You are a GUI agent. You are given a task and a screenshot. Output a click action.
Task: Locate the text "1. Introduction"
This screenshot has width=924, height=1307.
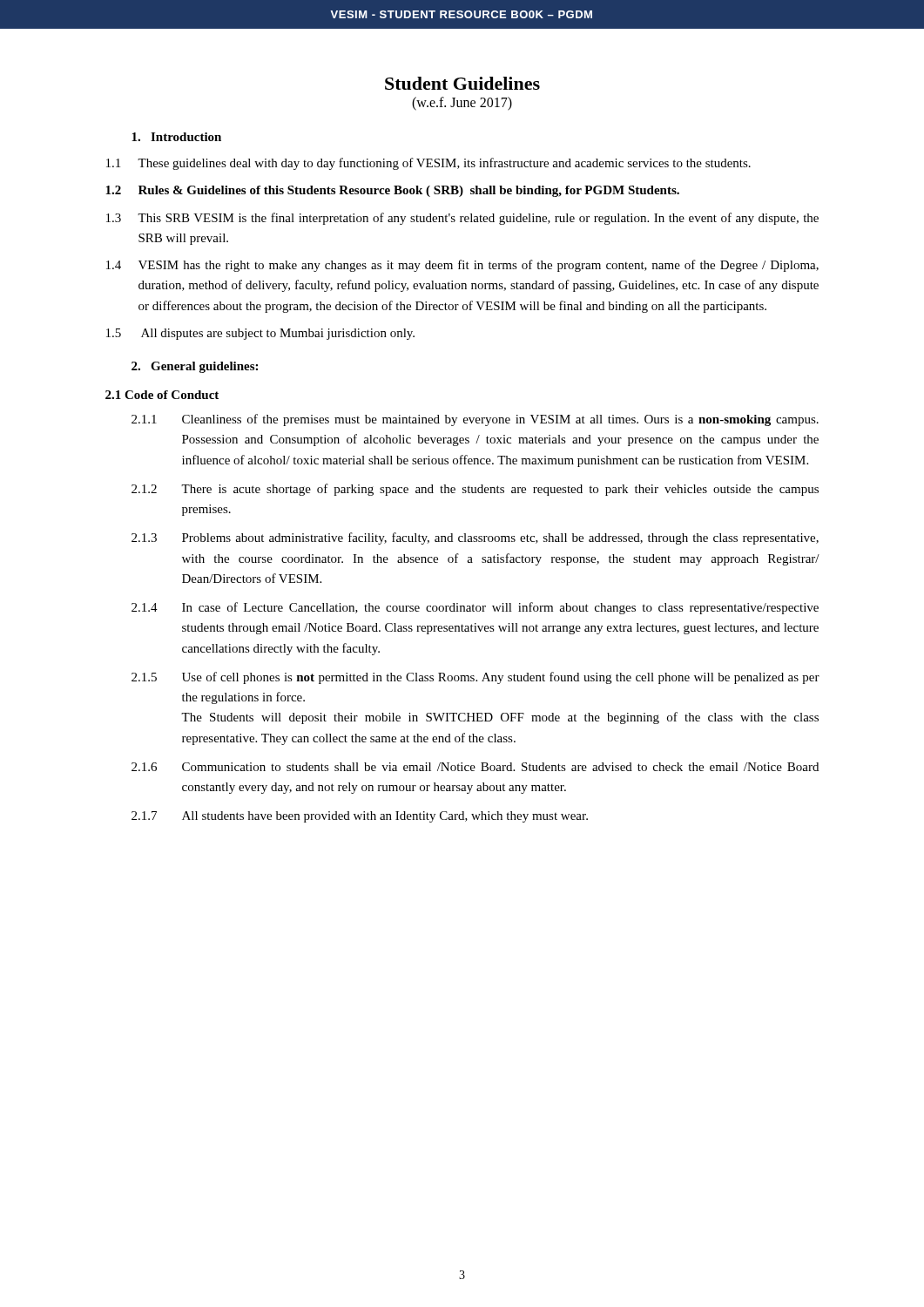(x=176, y=137)
